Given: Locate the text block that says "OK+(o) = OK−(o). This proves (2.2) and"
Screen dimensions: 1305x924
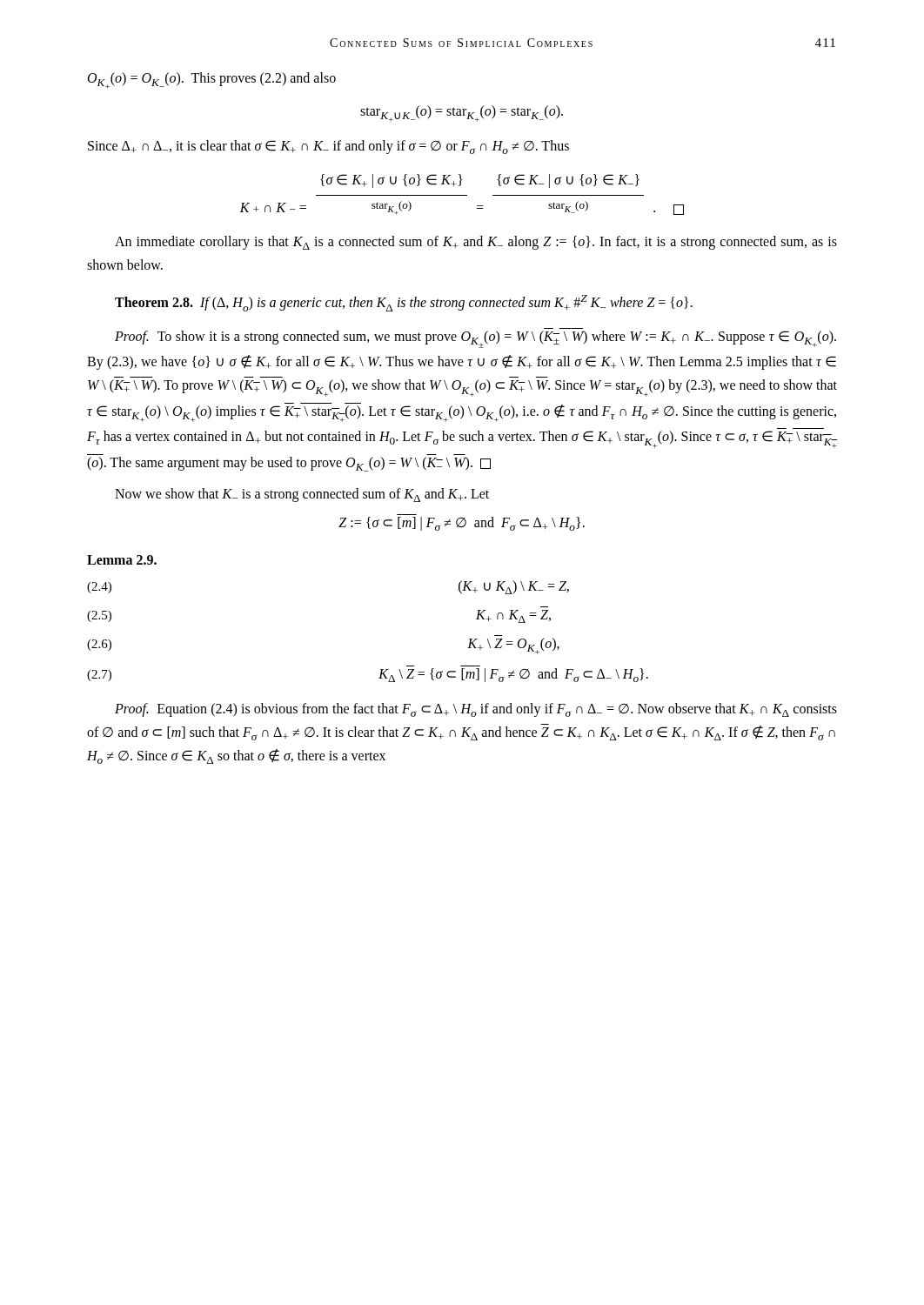Looking at the screenshot, I should click(x=212, y=81).
